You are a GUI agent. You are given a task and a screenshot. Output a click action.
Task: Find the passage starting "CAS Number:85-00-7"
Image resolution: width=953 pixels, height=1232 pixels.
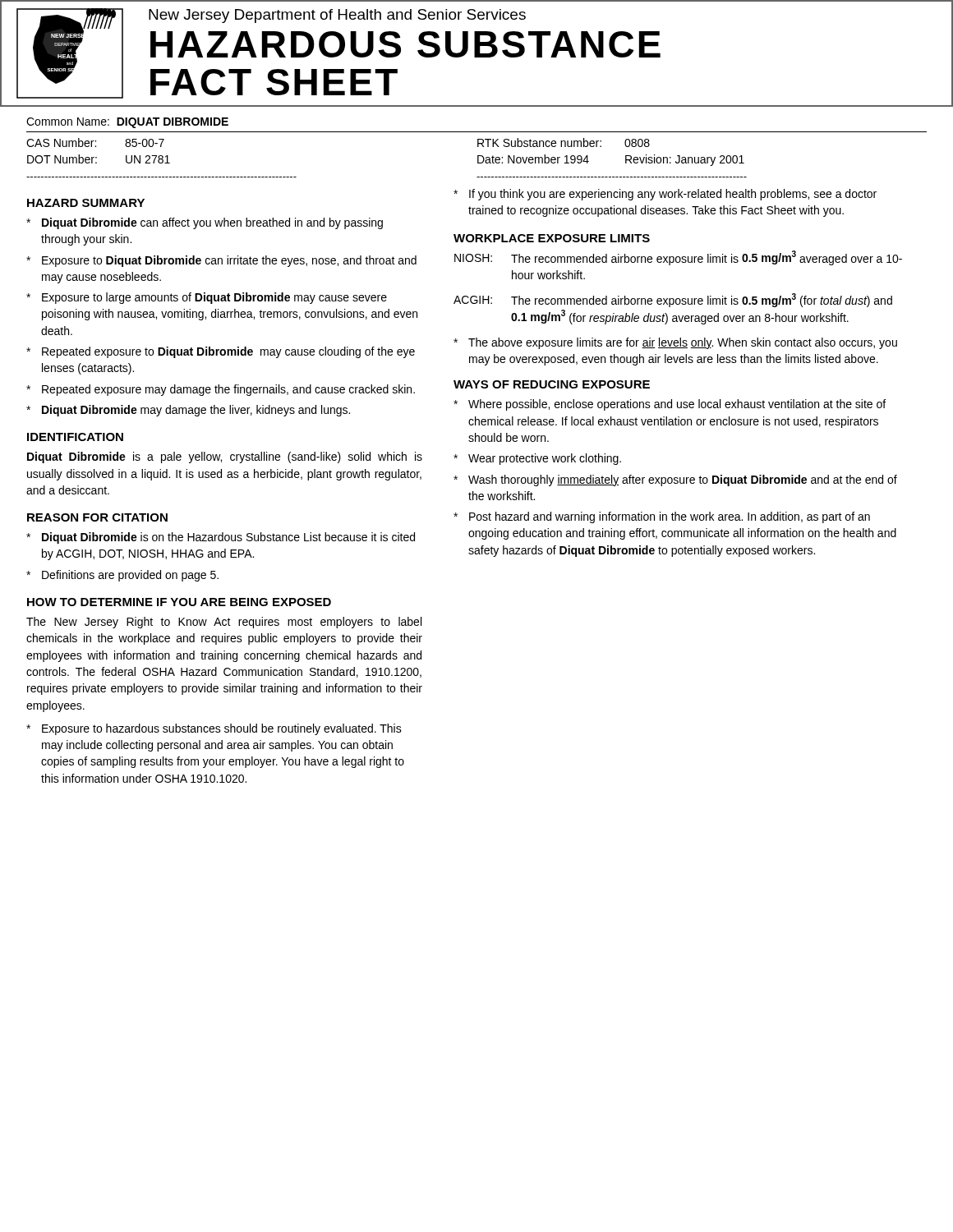click(95, 143)
